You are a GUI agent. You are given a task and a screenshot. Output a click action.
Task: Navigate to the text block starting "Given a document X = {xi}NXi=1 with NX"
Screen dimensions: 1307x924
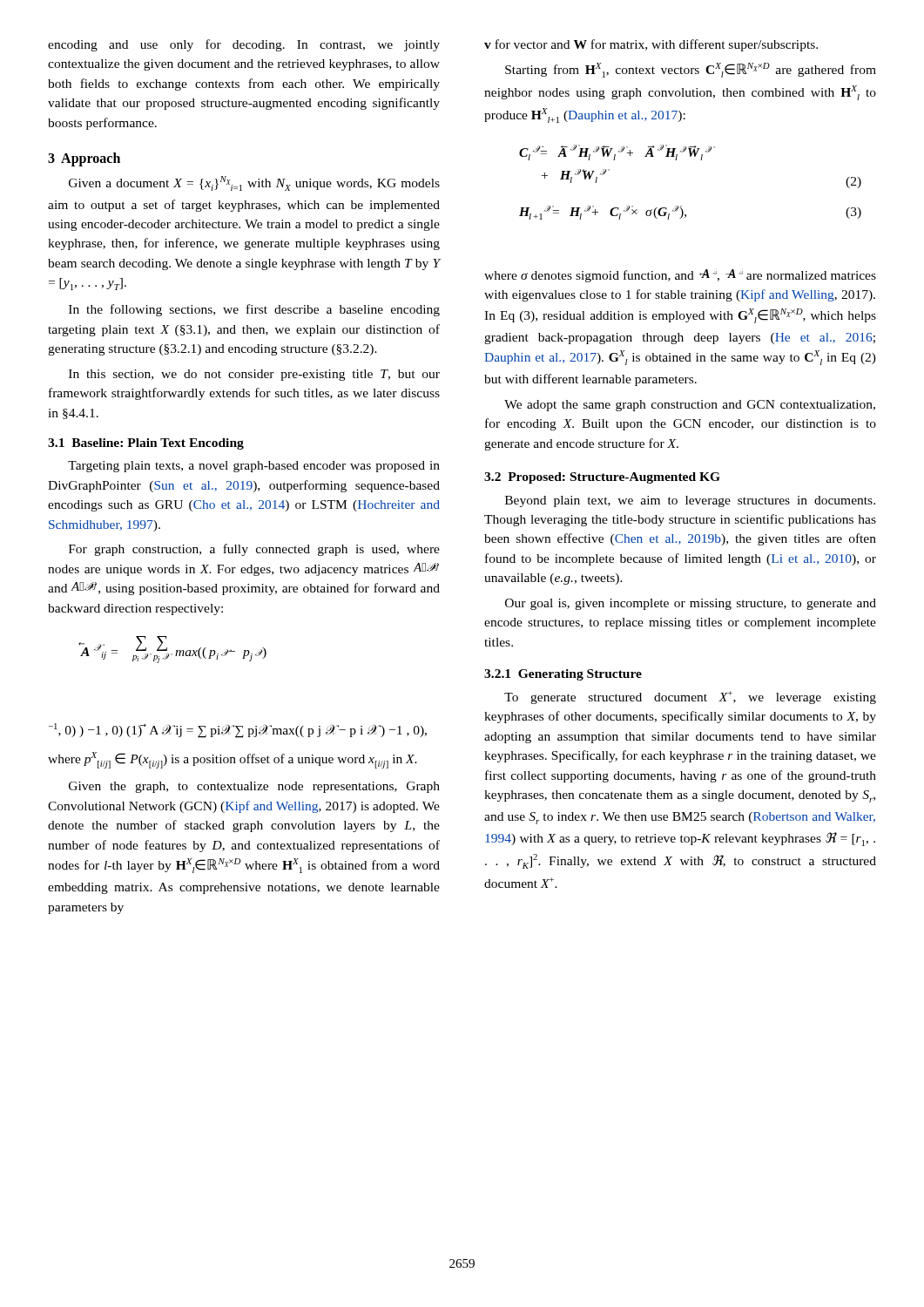[x=244, y=233]
